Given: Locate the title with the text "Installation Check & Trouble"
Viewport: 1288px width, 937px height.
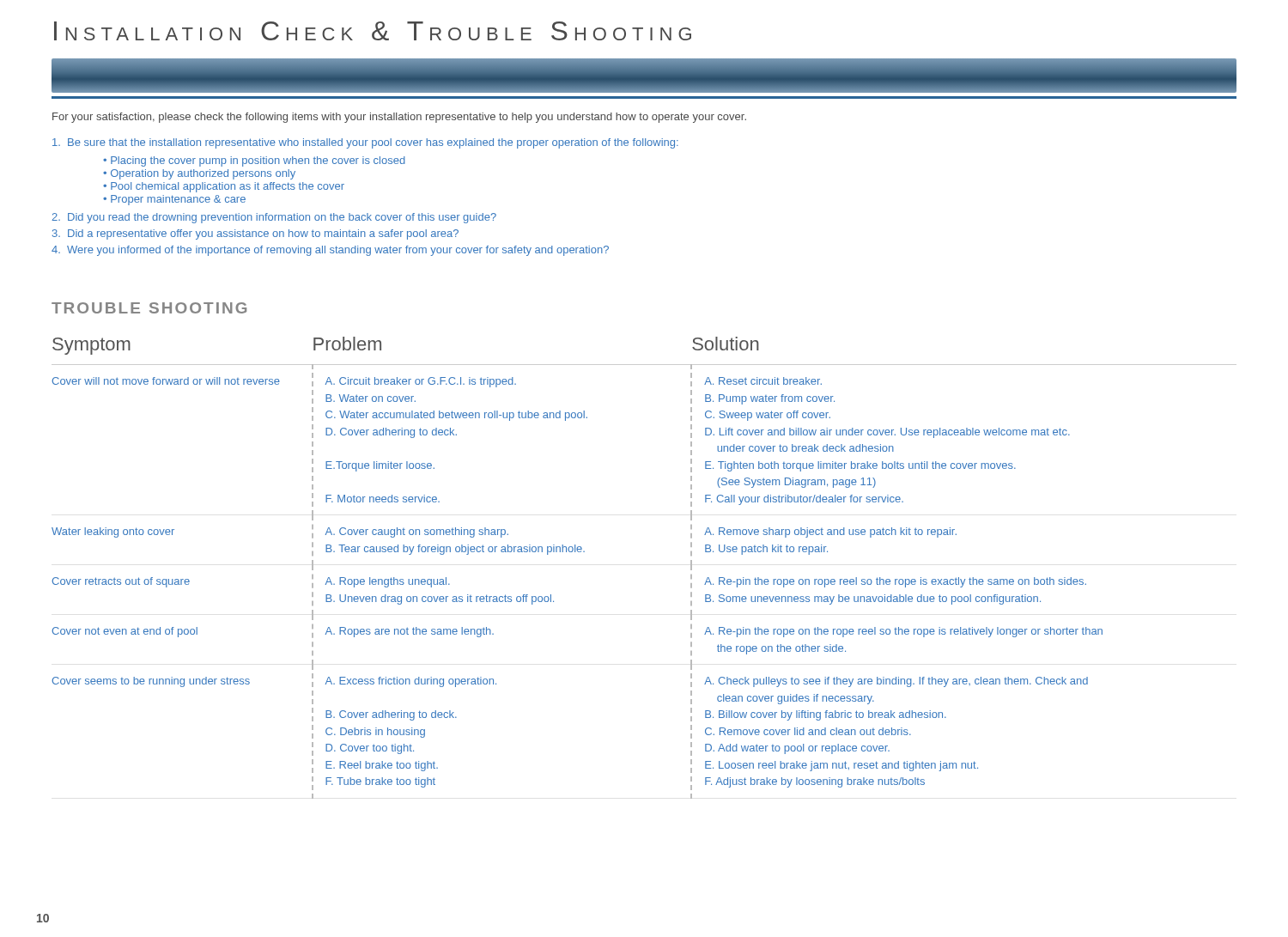Looking at the screenshot, I should pos(644,31).
